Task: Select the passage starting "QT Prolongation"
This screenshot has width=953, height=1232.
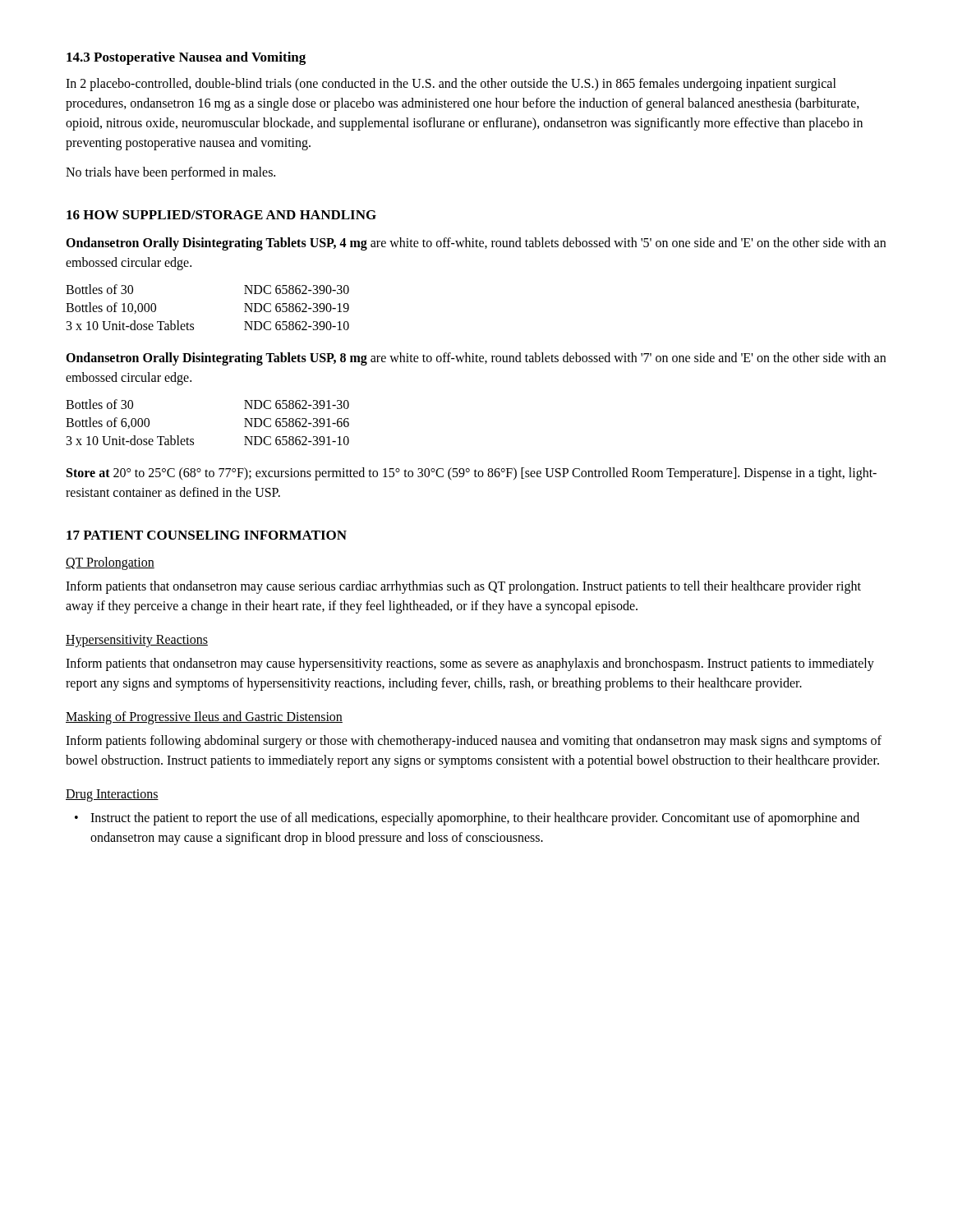Action: point(110,562)
